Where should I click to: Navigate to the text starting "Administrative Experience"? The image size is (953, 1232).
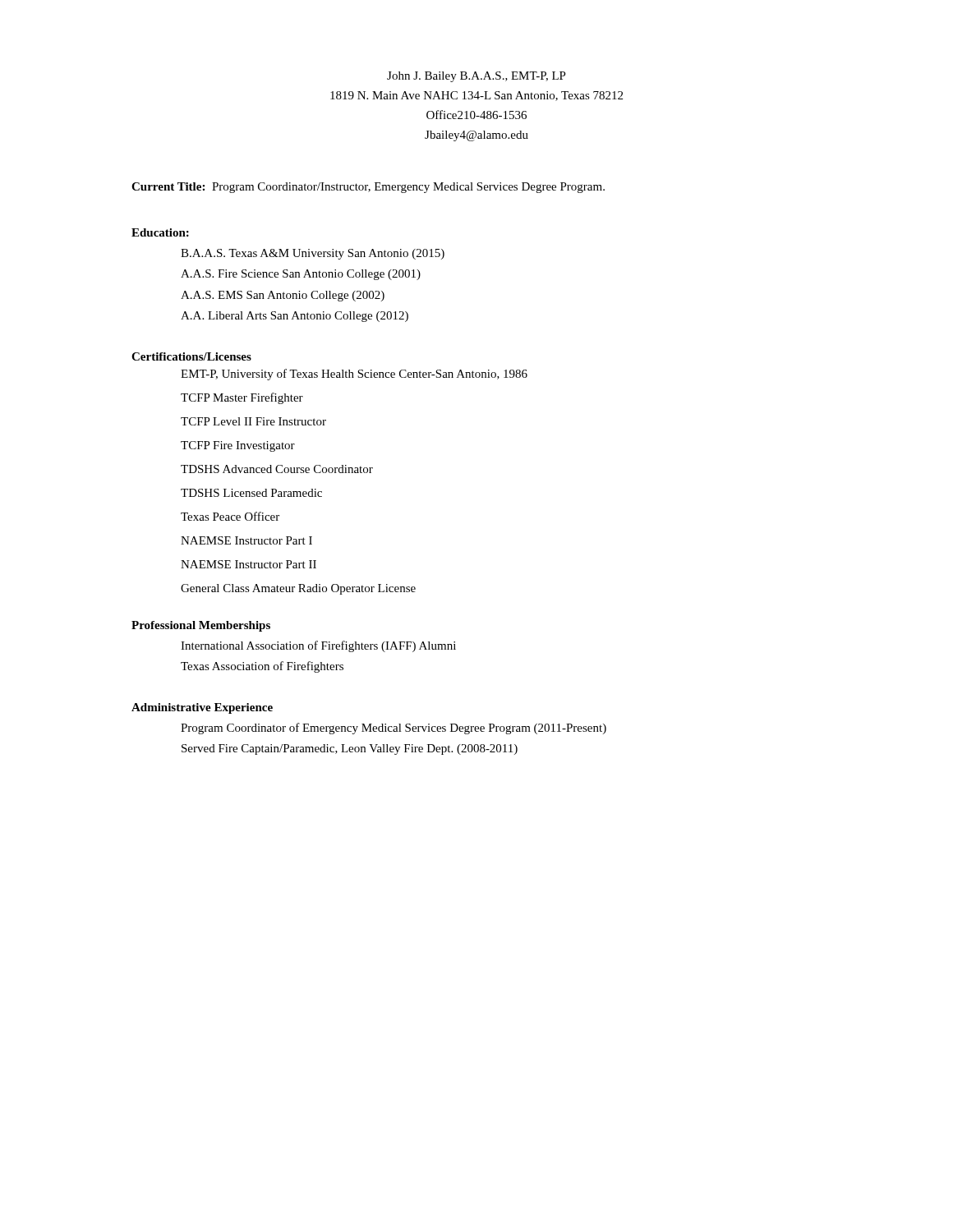202,707
